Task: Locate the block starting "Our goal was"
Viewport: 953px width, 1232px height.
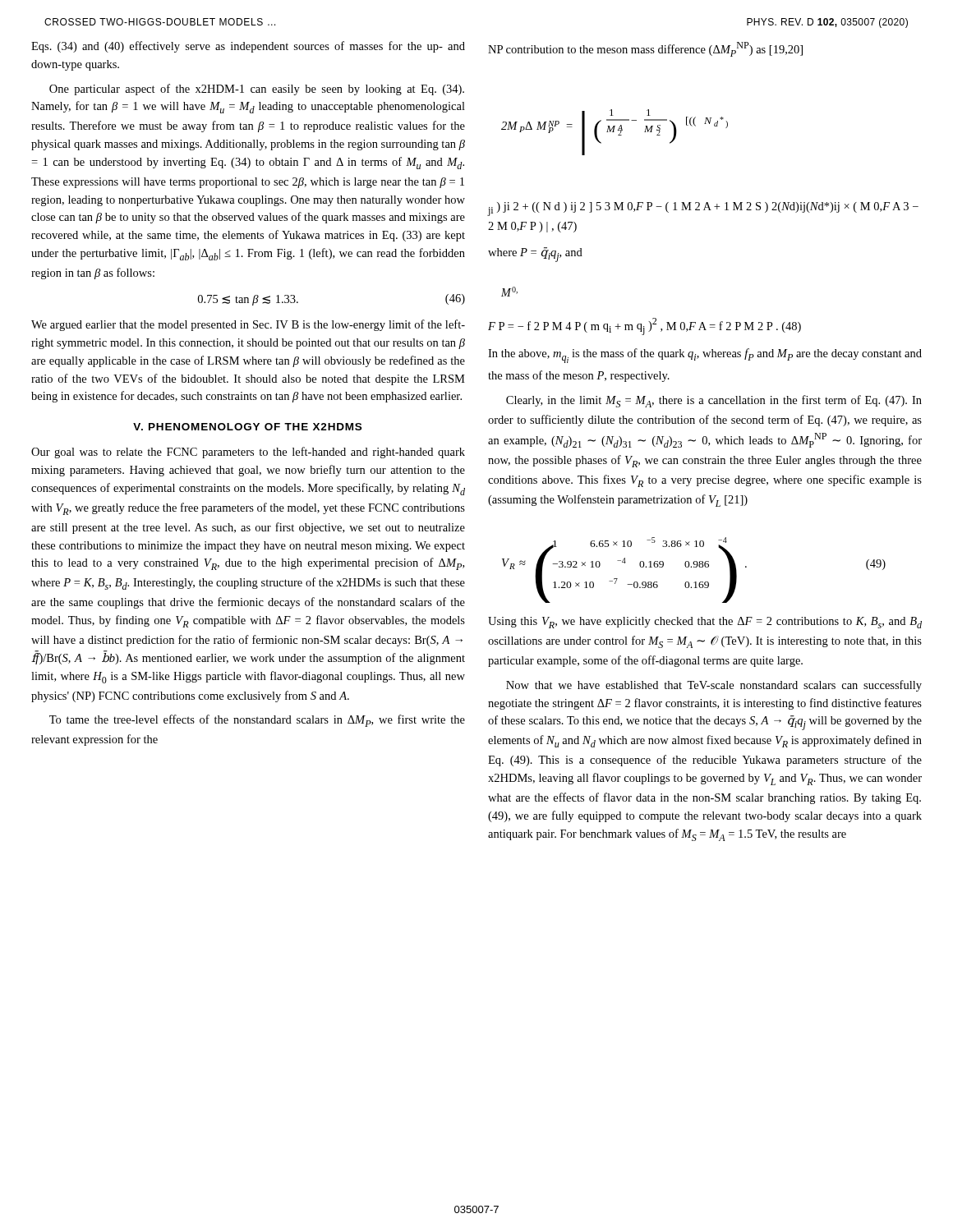Action: 248,596
